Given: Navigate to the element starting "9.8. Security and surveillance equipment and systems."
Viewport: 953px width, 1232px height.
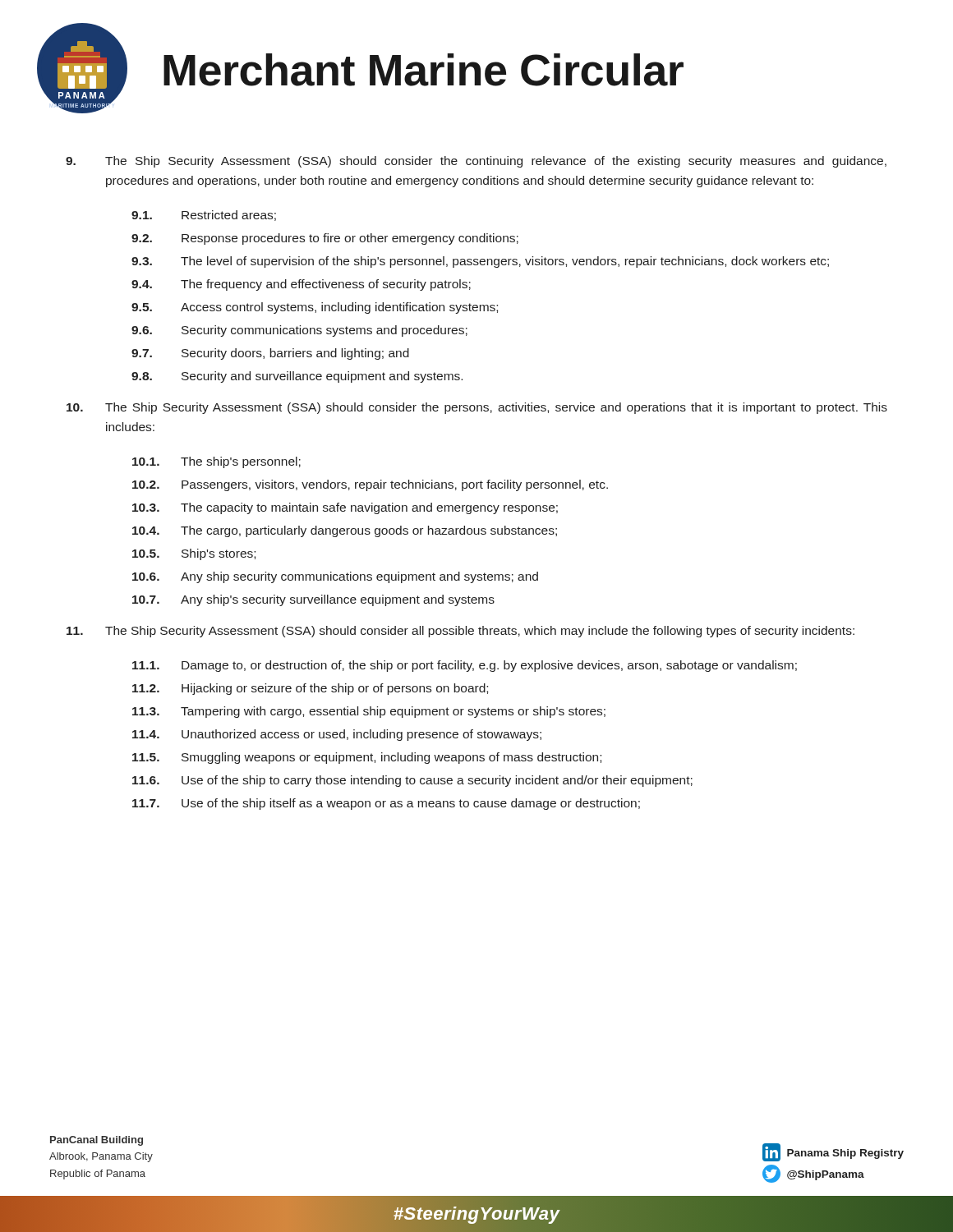Looking at the screenshot, I should coord(297,377).
